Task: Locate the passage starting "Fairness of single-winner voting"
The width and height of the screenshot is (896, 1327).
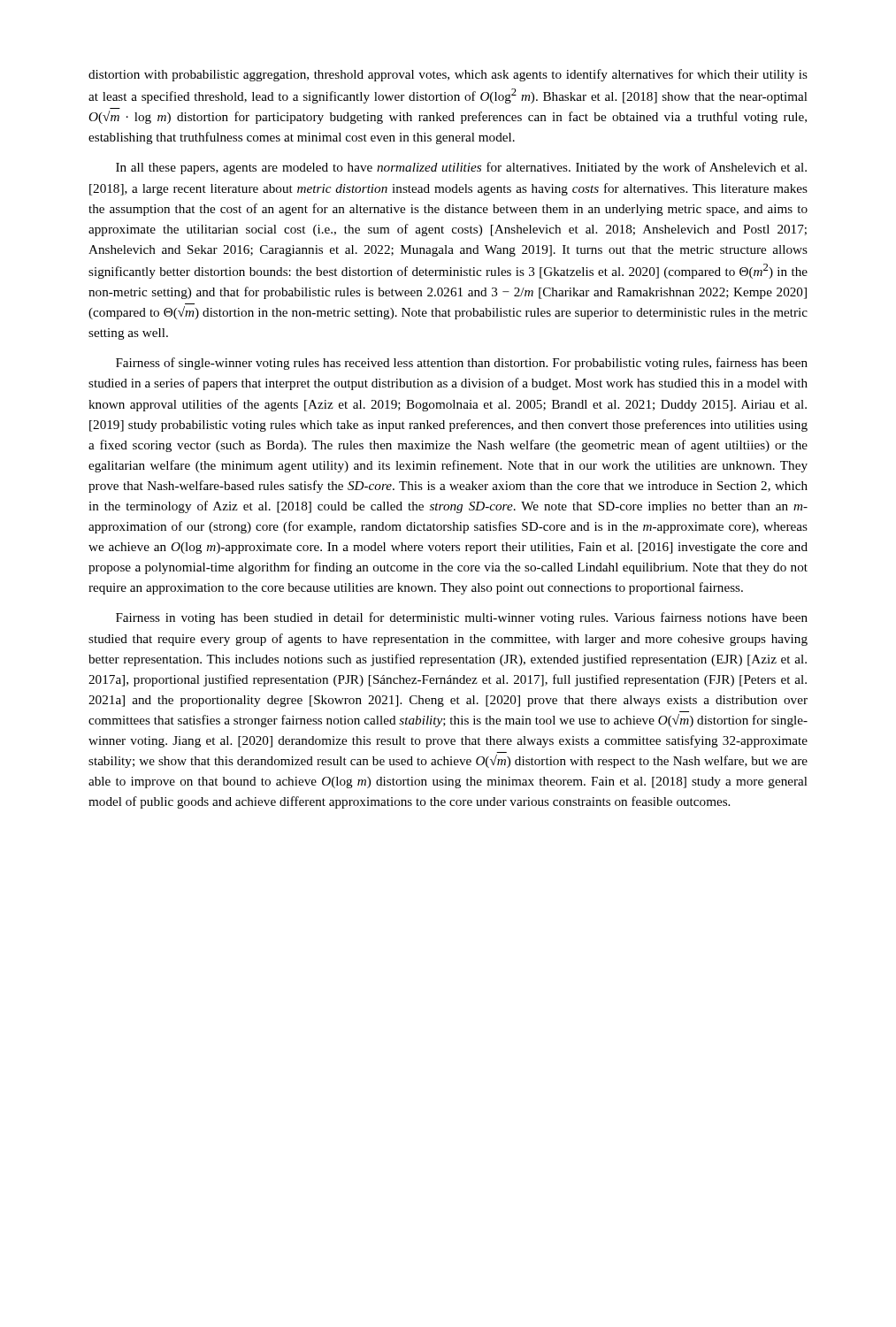Action: [448, 475]
